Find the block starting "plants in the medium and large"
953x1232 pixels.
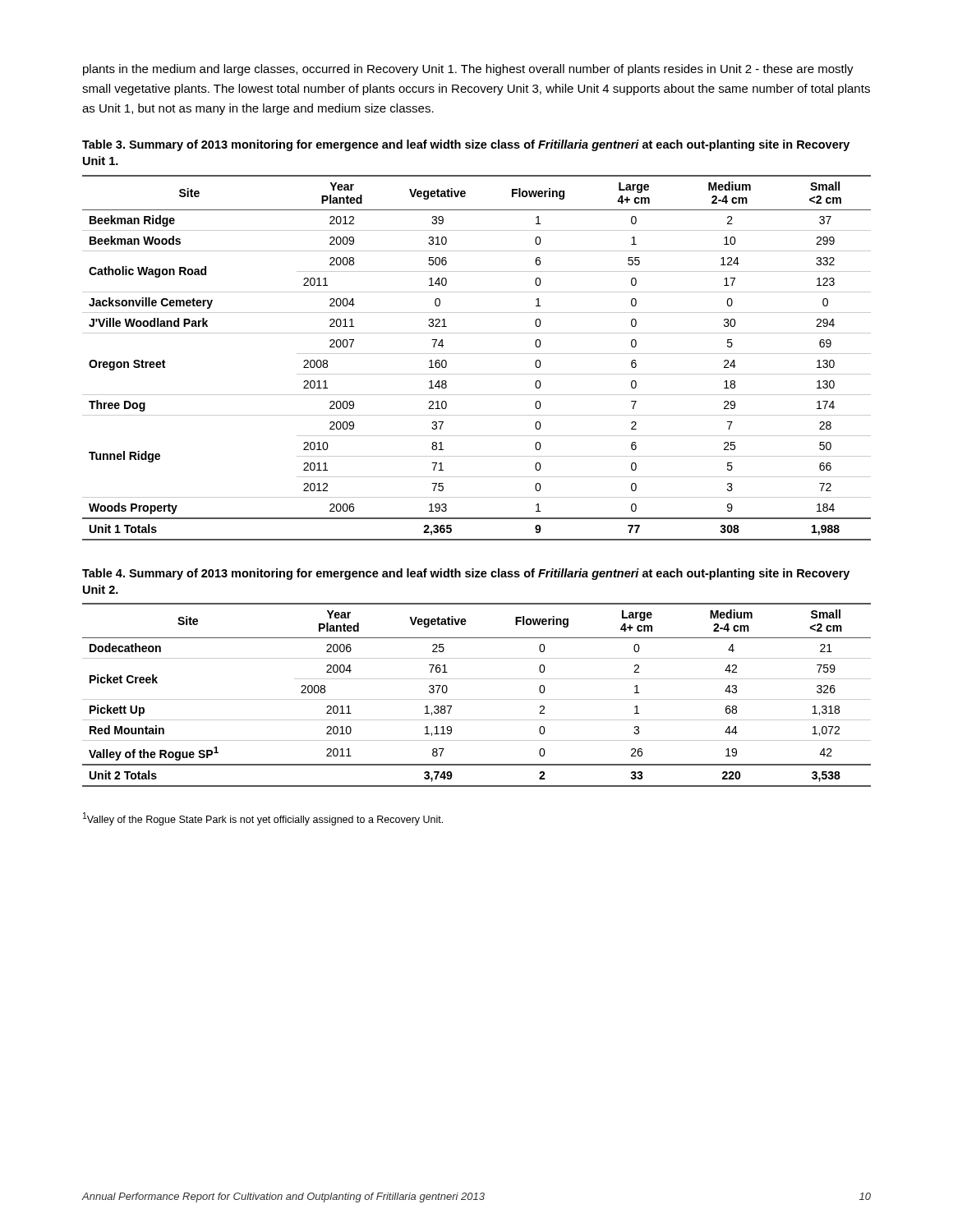[476, 88]
